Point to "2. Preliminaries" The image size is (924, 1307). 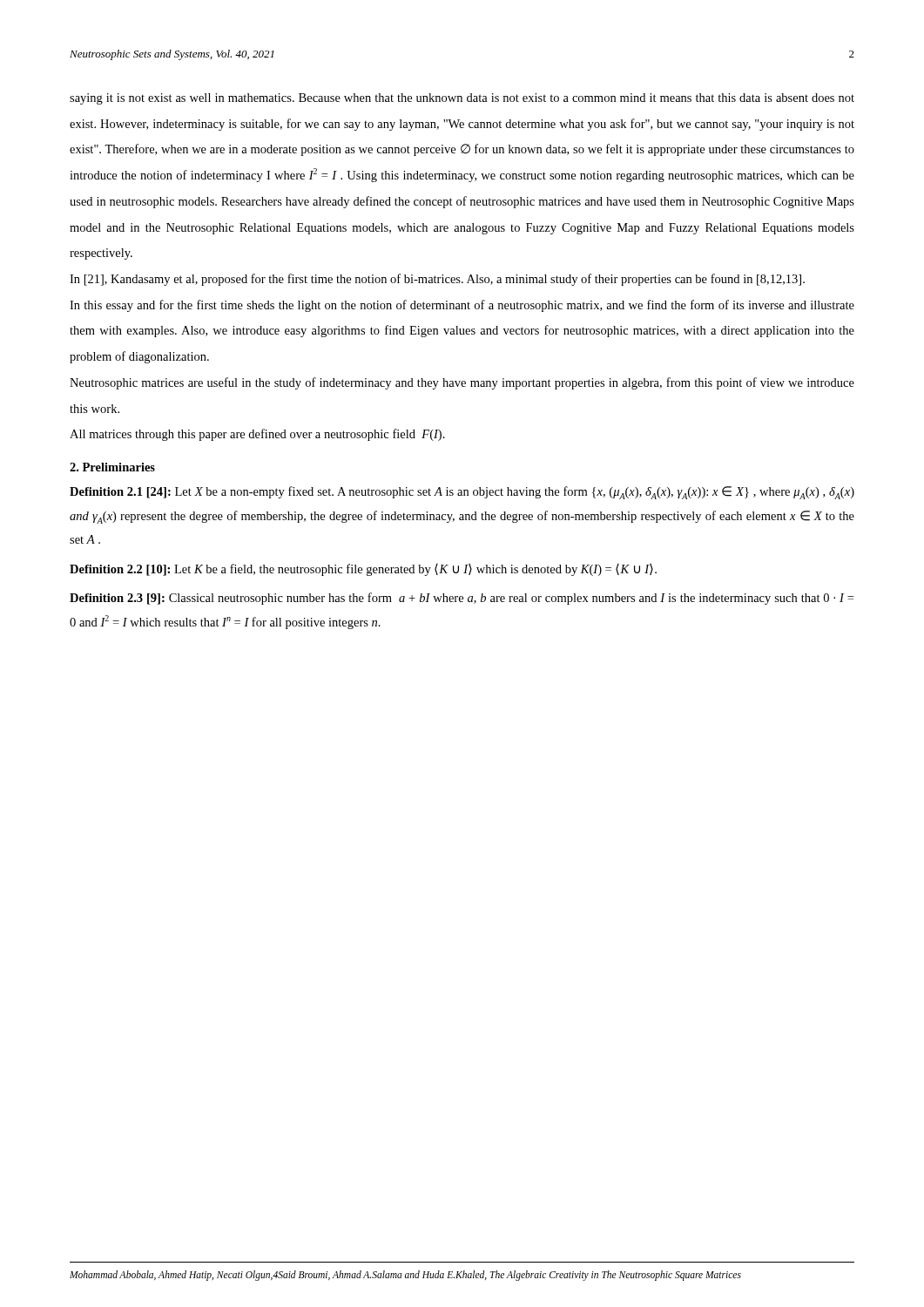[x=112, y=467]
